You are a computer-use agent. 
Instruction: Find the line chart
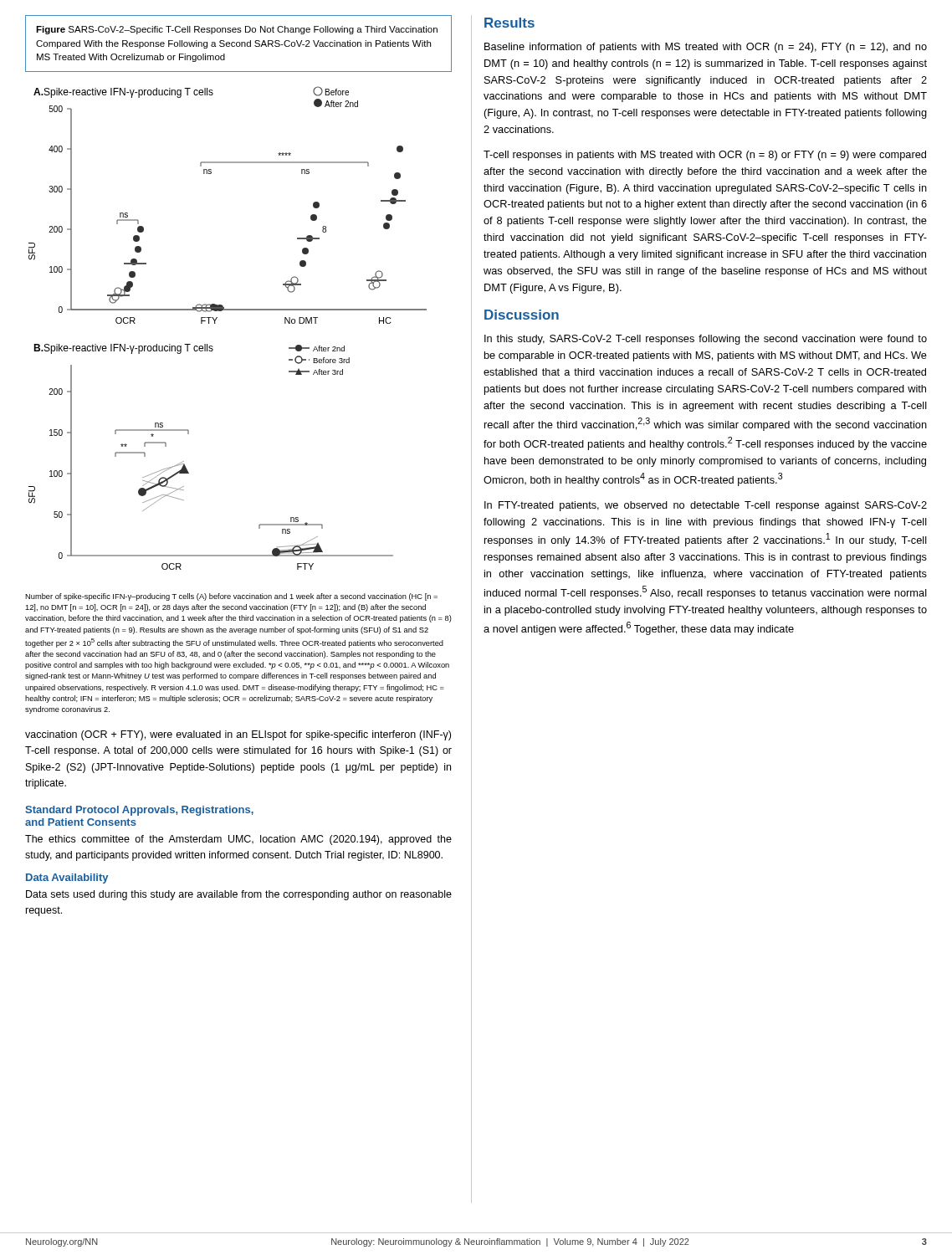[238, 463]
